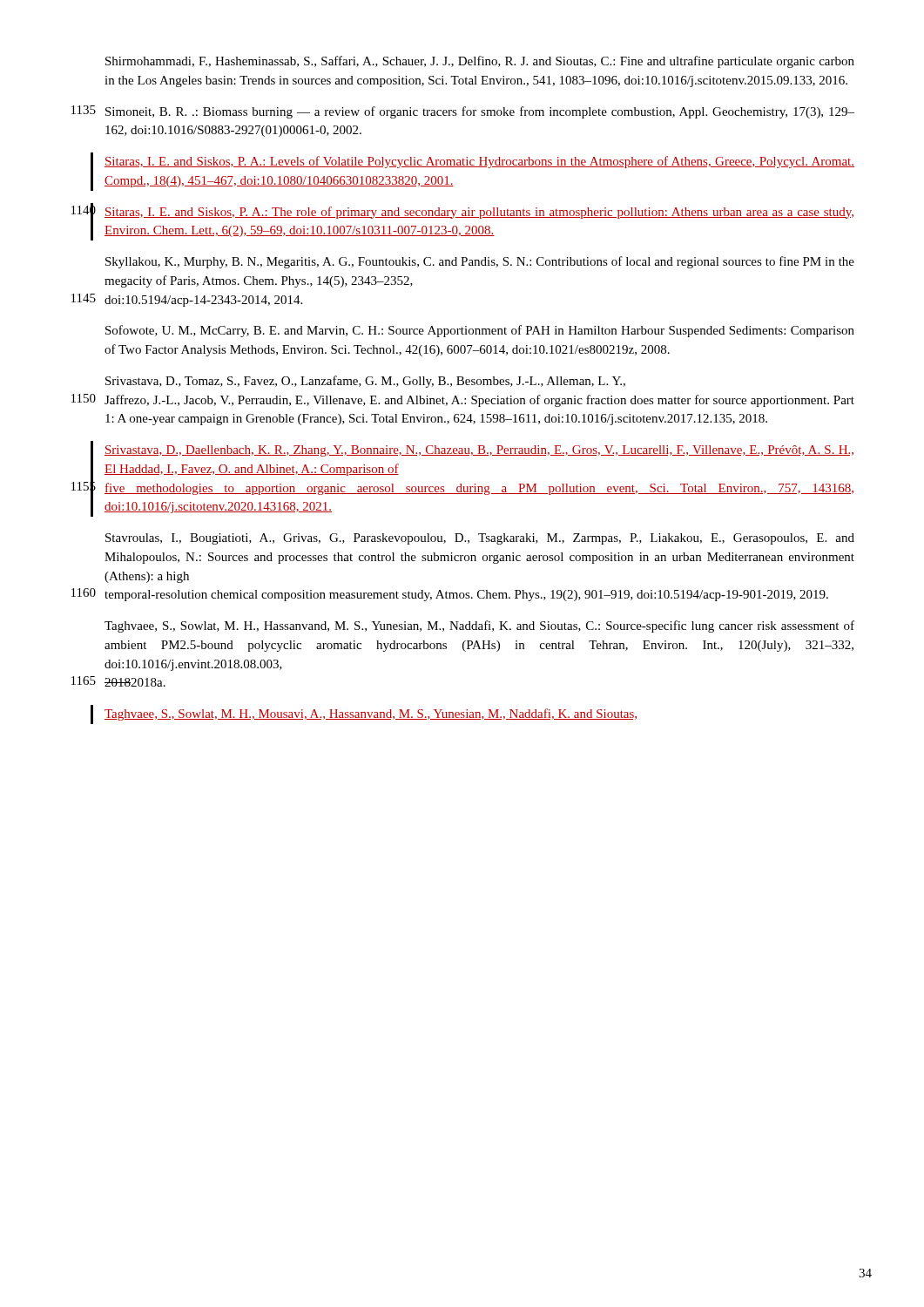
Task: Where is the passage that starts "Skyllakou, K., Murphy, B. N., Megaritis,"?
Action: [x=479, y=271]
